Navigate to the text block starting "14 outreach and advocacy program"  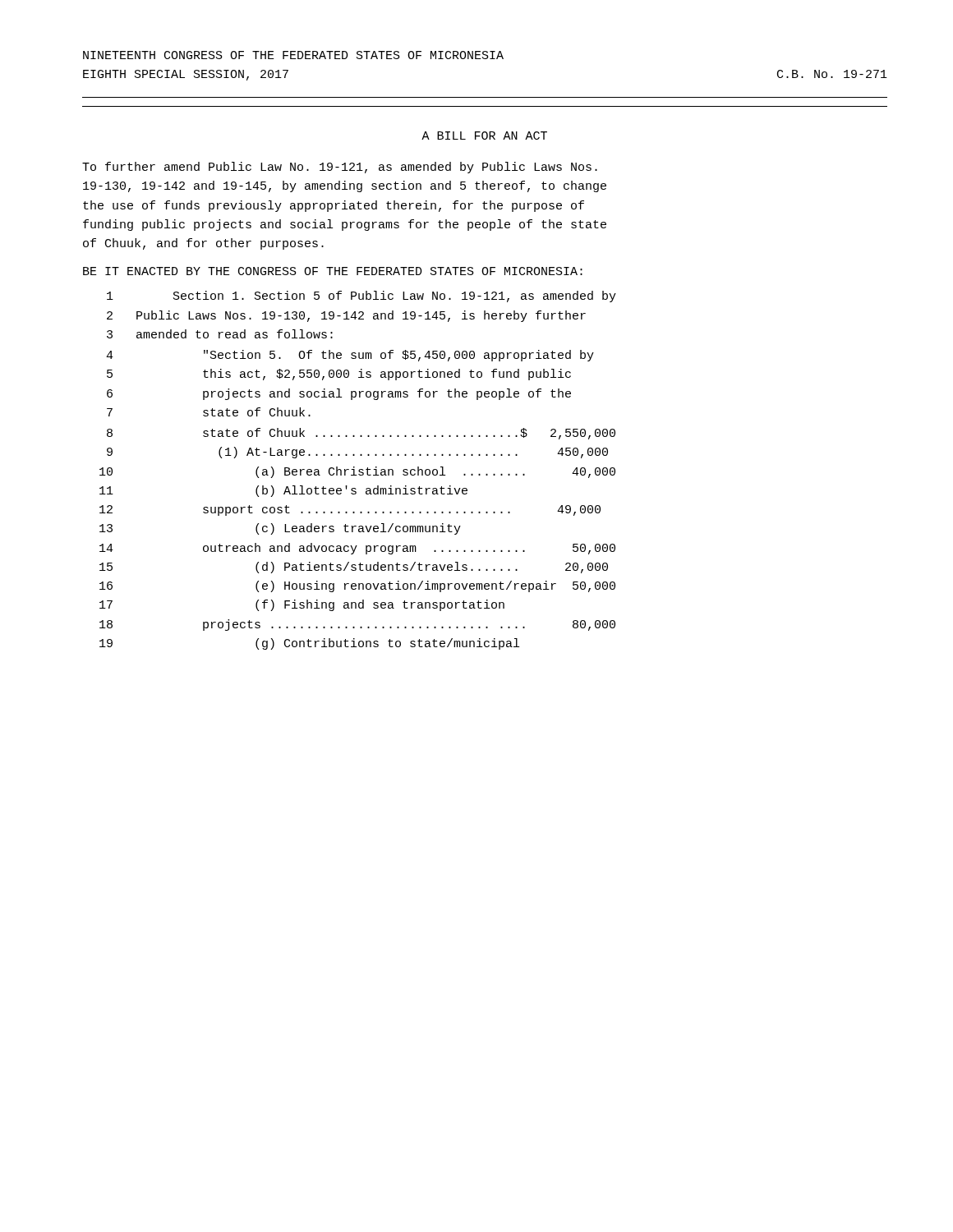click(485, 549)
